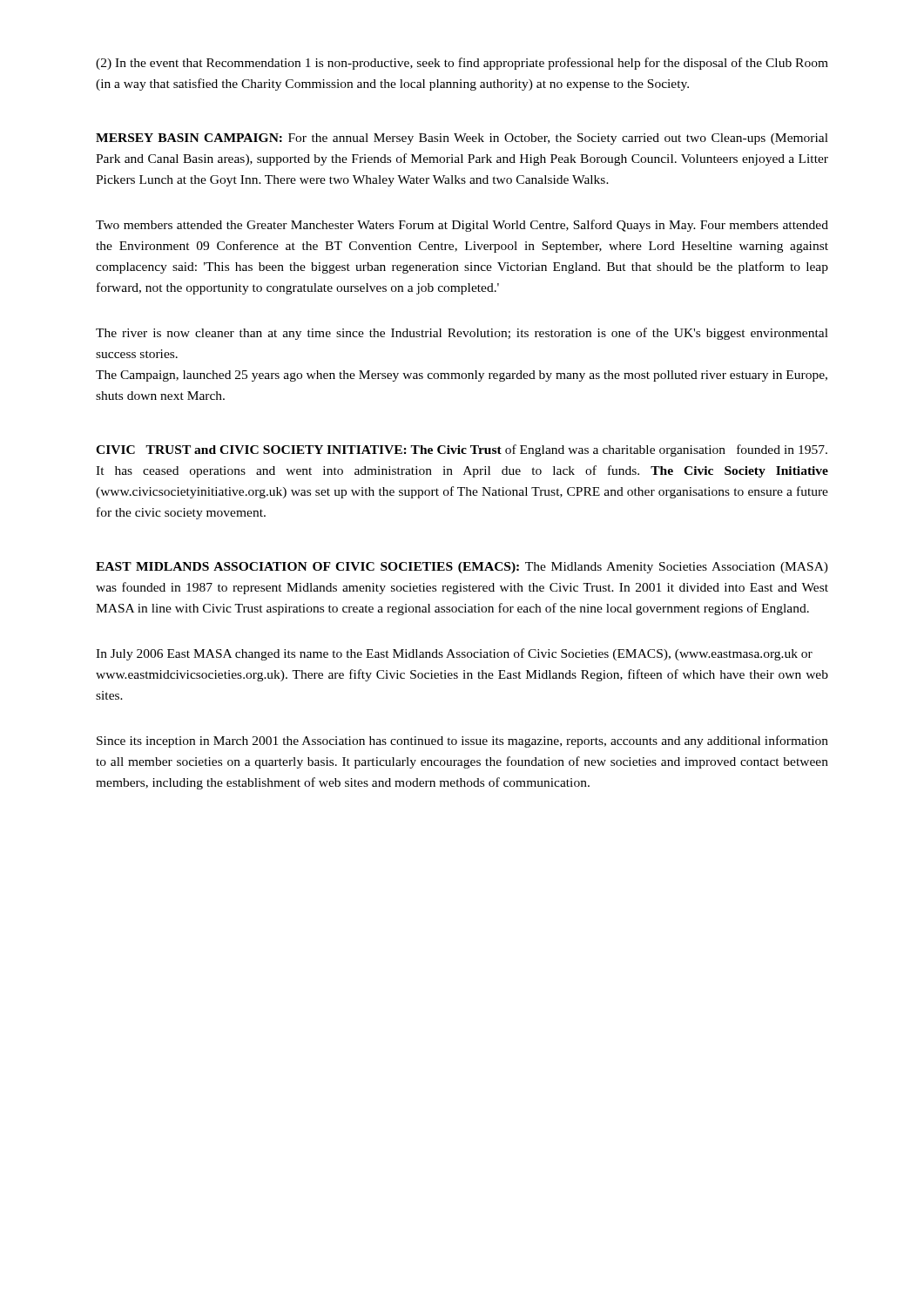Find the text block containing "Two members attended"

[x=462, y=256]
